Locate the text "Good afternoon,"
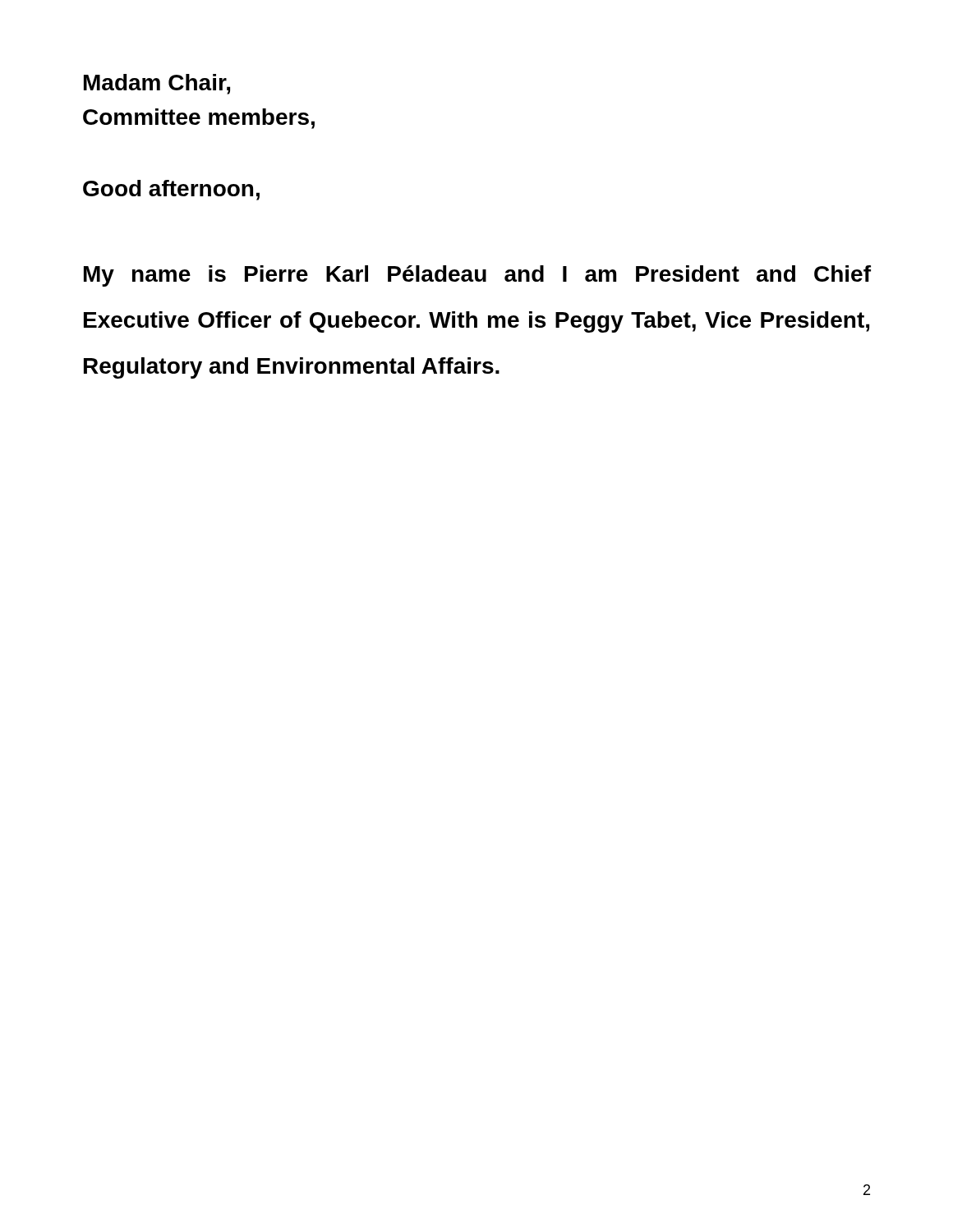Viewport: 953px width, 1232px height. point(172,188)
